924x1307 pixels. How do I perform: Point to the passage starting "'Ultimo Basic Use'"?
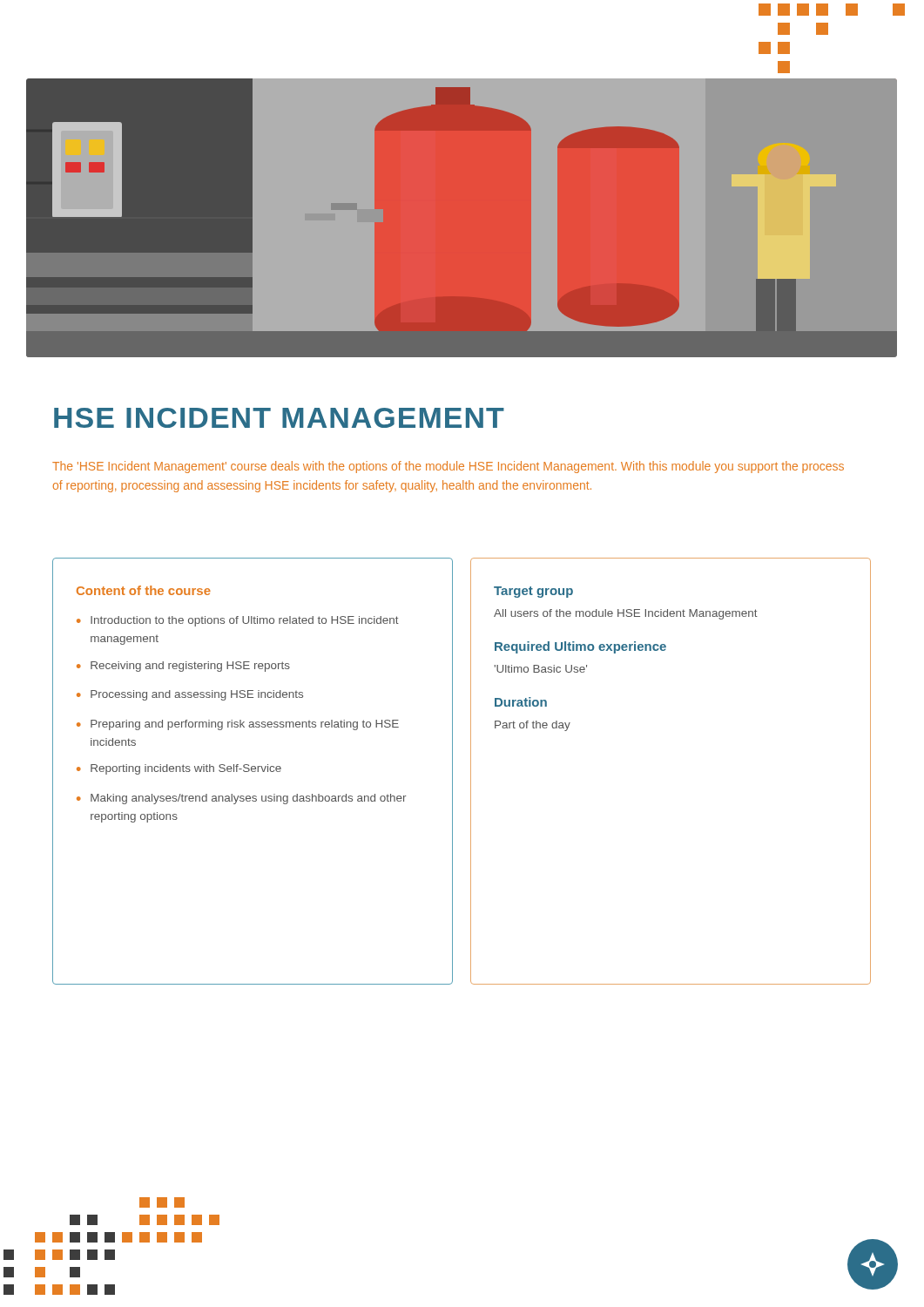point(540,669)
